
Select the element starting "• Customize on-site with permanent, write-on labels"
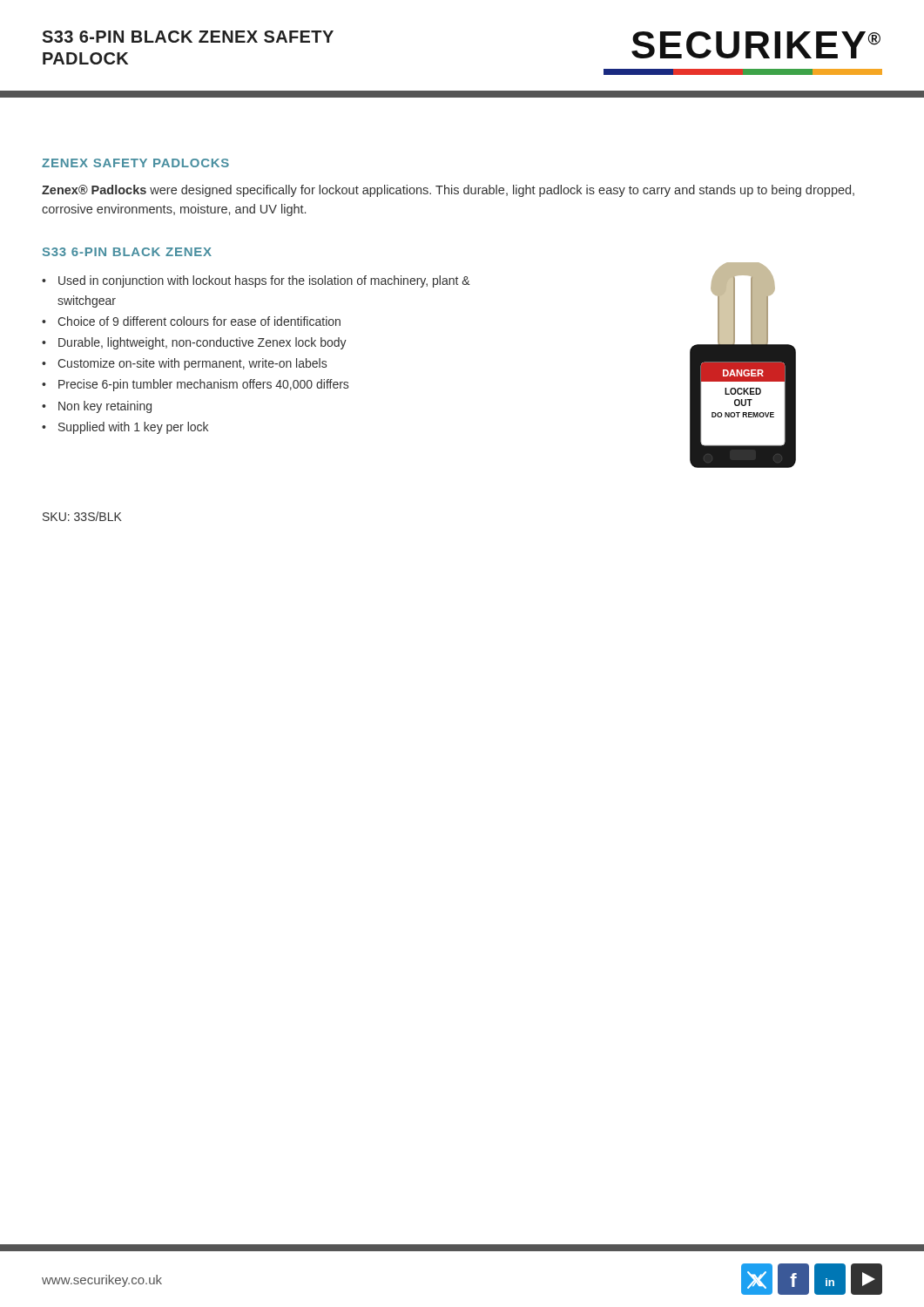coord(184,364)
